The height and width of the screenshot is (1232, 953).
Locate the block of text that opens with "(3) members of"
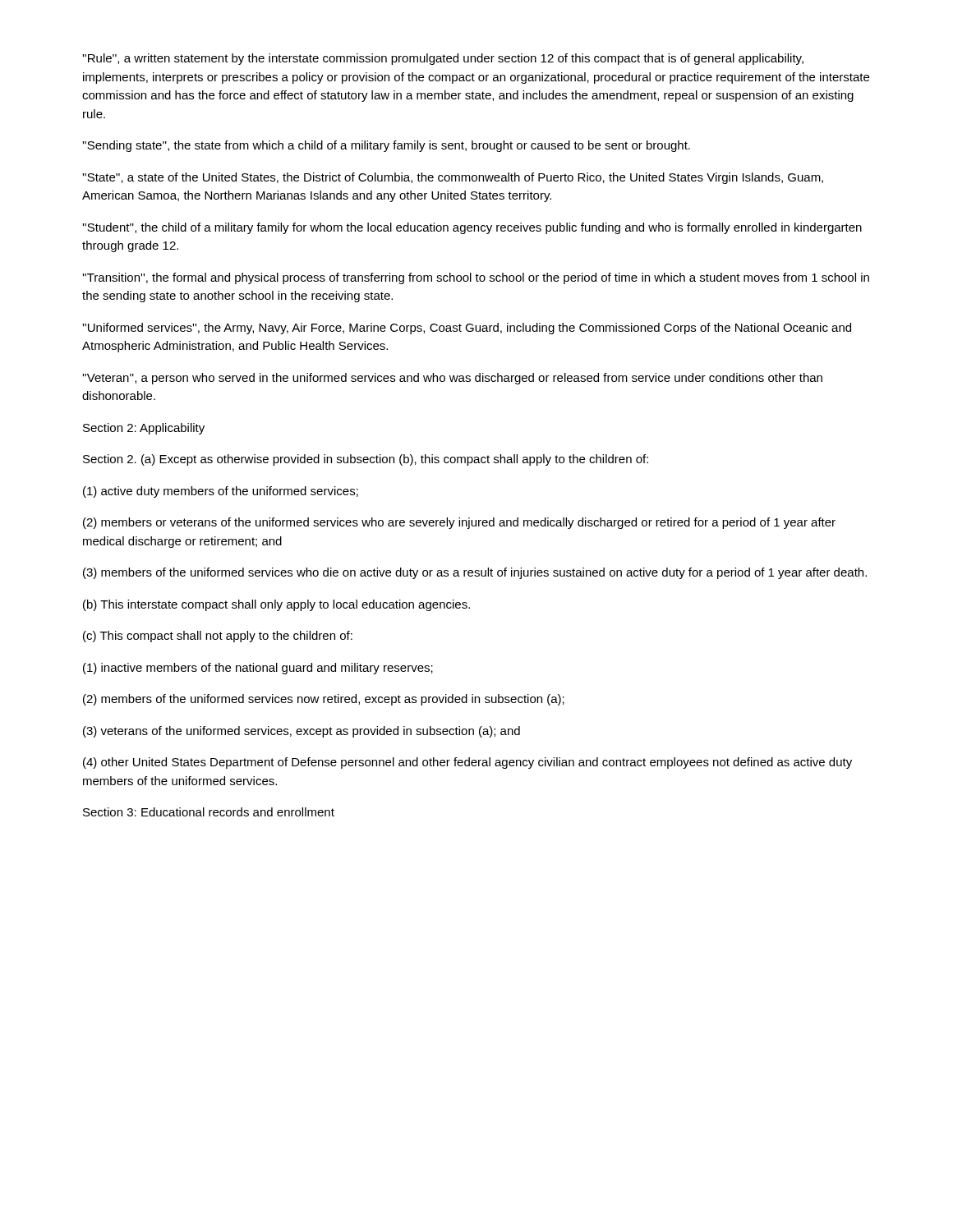pyautogui.click(x=475, y=572)
